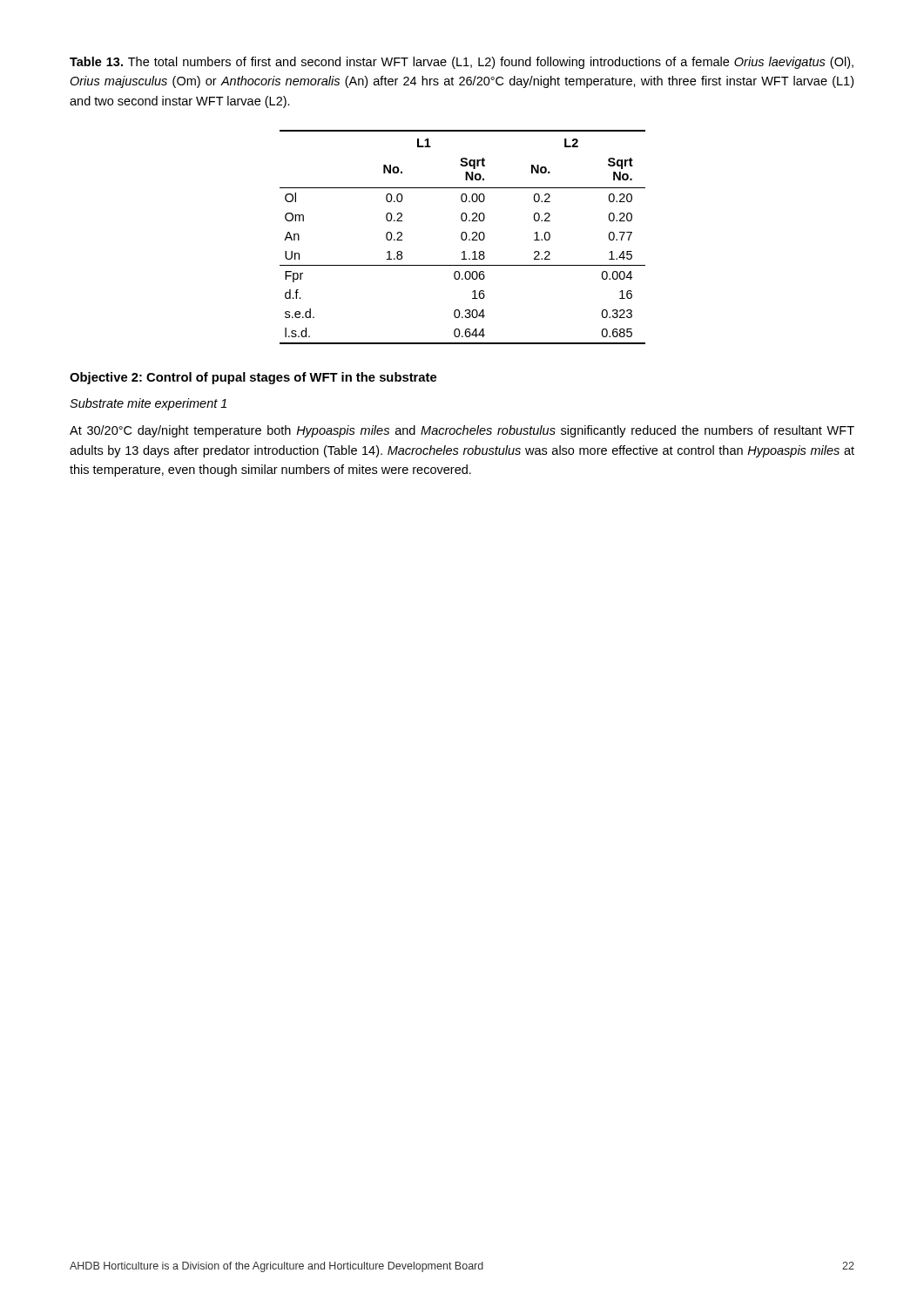The width and height of the screenshot is (924, 1307).
Task: Where does it say "Substrate mite experiment 1"?
Action: 149,404
